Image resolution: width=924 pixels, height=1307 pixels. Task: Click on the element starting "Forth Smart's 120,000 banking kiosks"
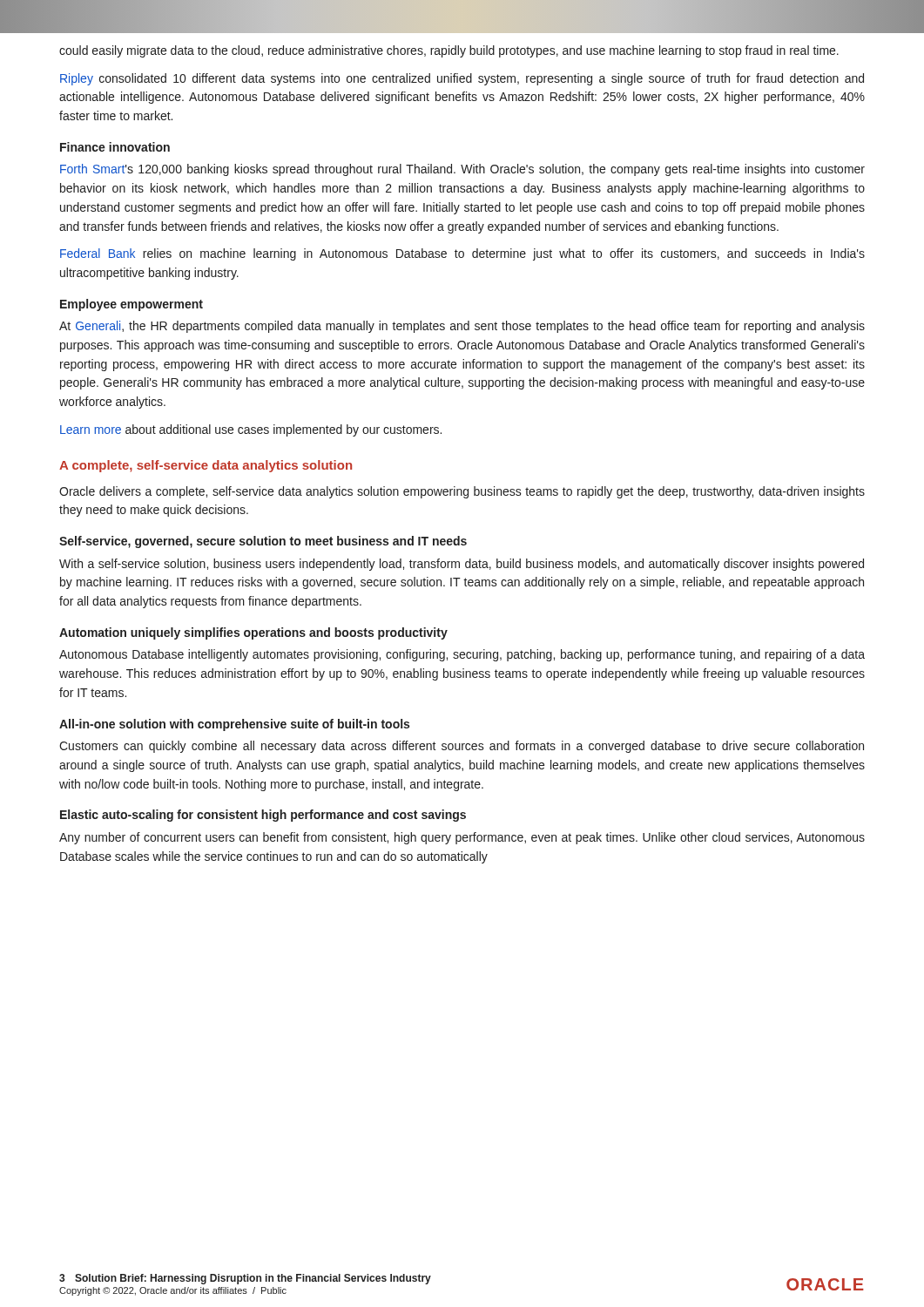coord(462,199)
